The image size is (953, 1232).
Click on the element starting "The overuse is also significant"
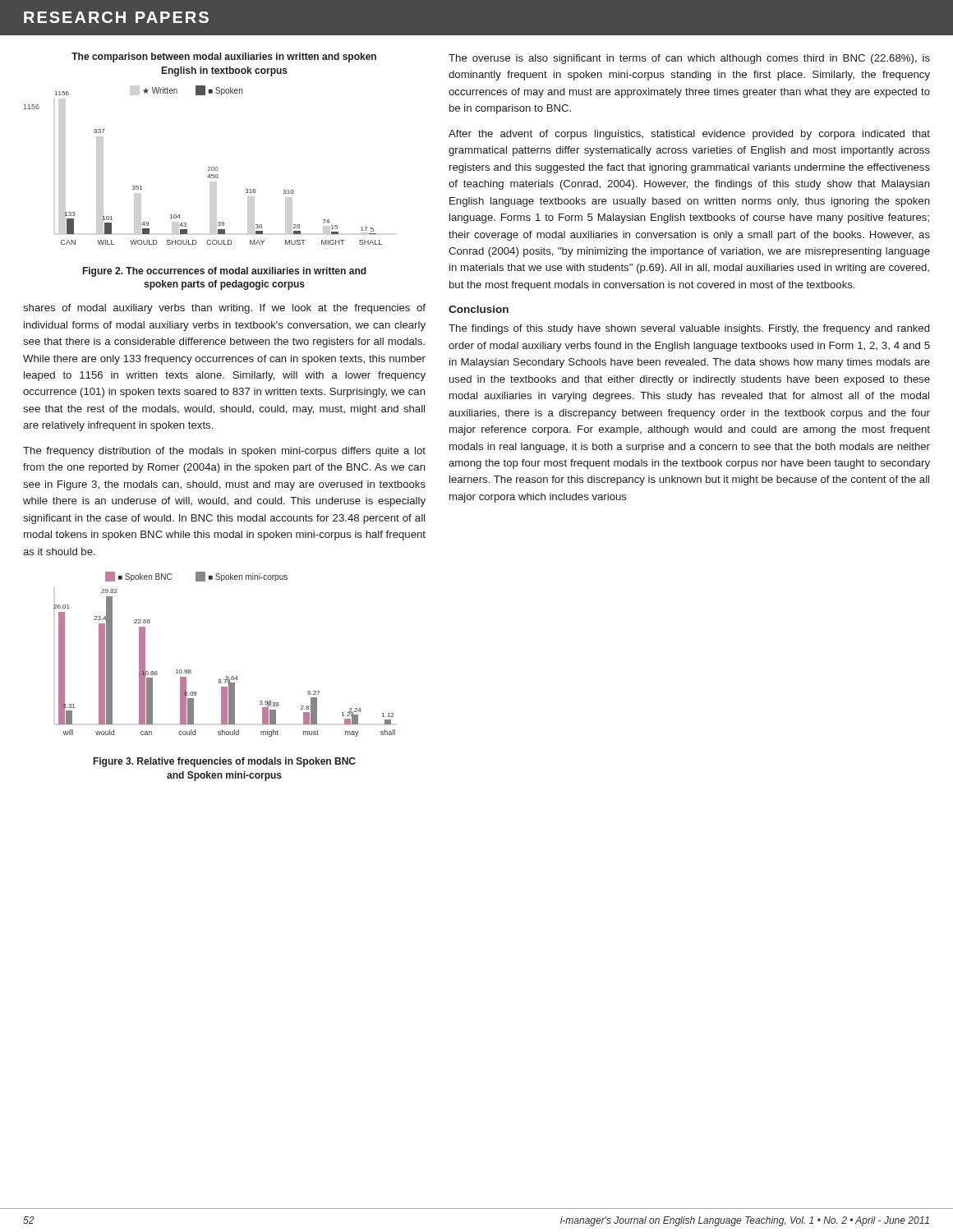coord(689,84)
